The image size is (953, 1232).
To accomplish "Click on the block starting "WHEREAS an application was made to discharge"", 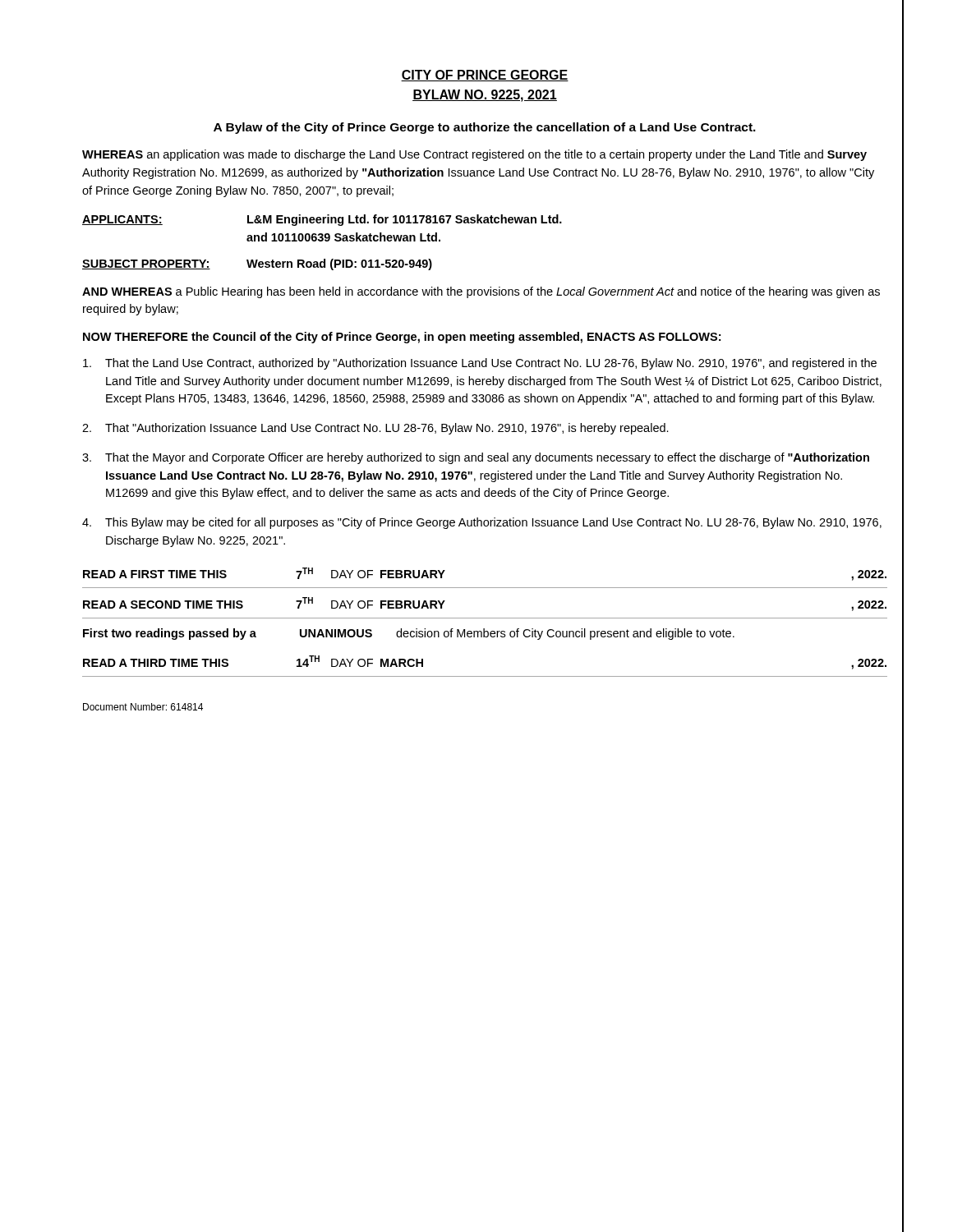I will 478,172.
